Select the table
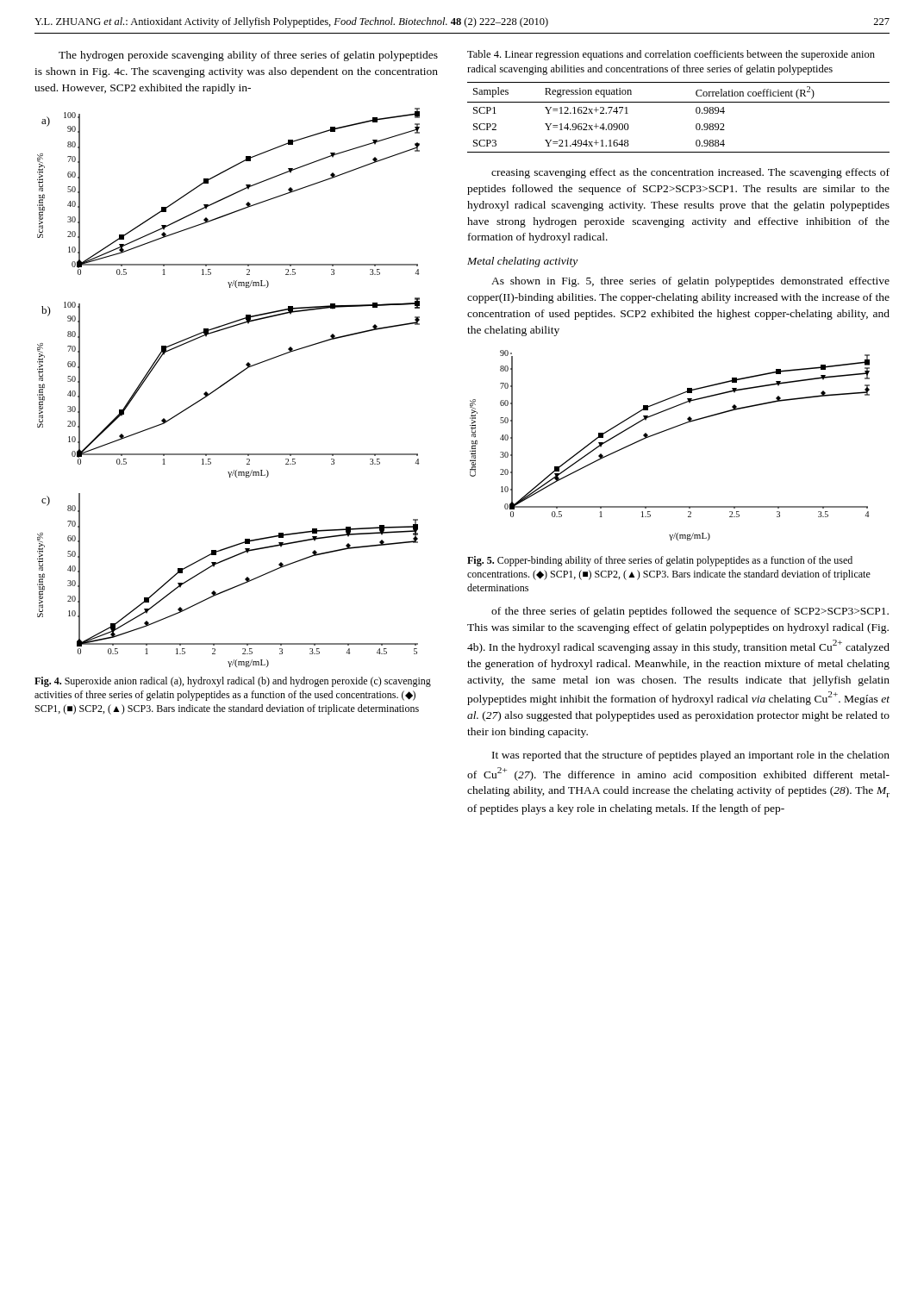Viewport: 924px width, 1293px height. [x=678, y=117]
